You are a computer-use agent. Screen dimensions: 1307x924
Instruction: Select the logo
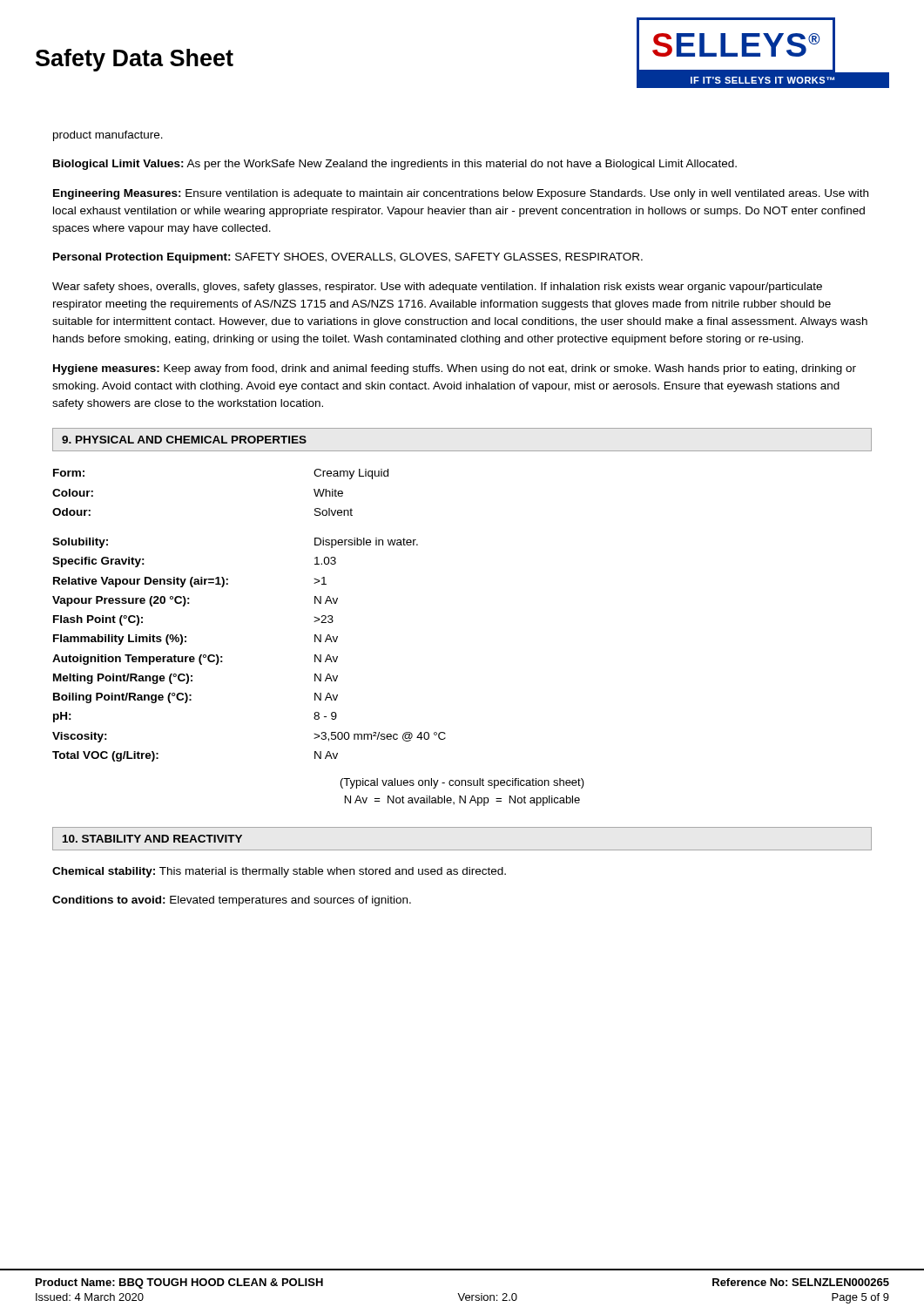pos(763,53)
